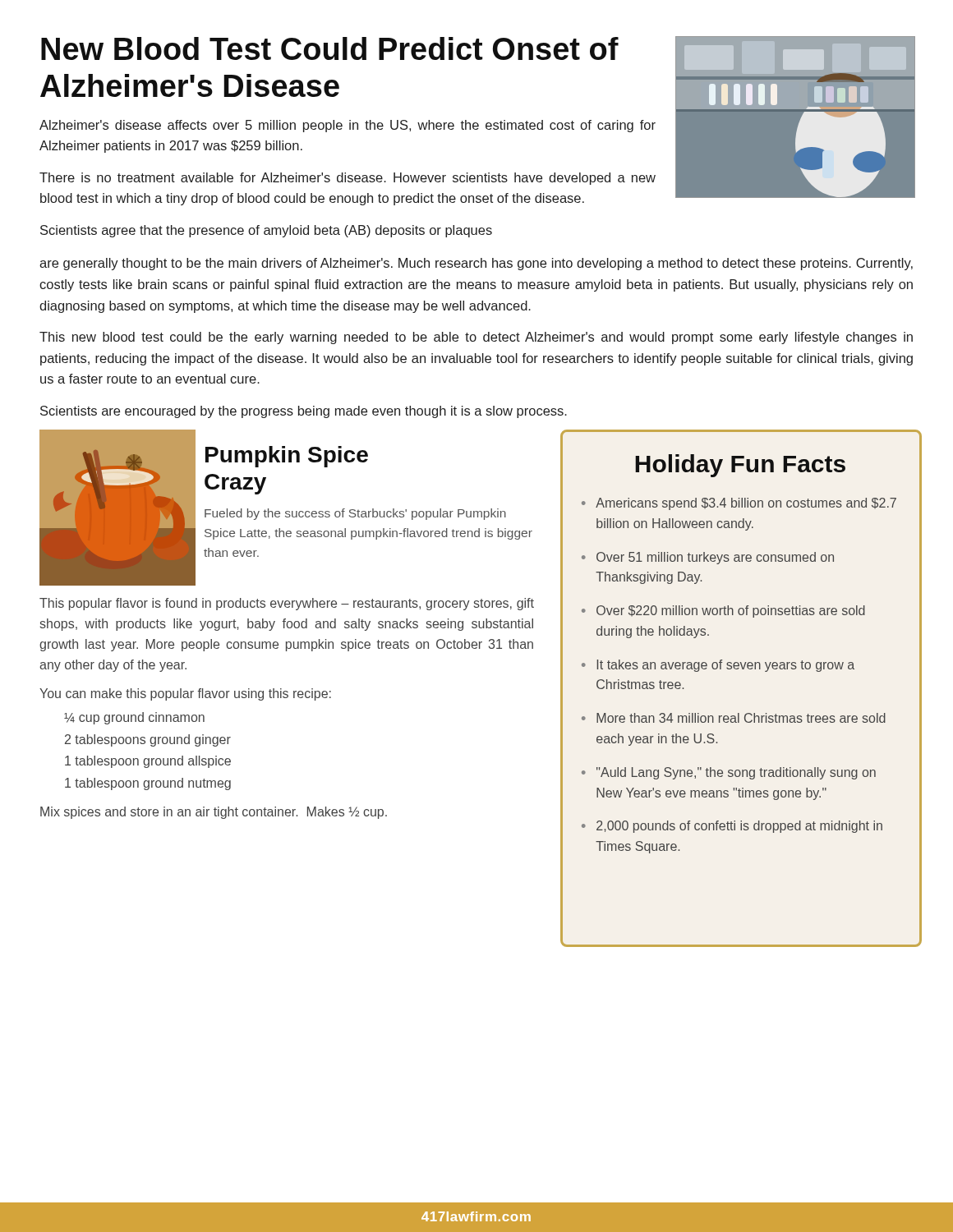Select the text block that reads "You can make this popular flavor using this"
This screenshot has width=953, height=1232.
tap(186, 693)
